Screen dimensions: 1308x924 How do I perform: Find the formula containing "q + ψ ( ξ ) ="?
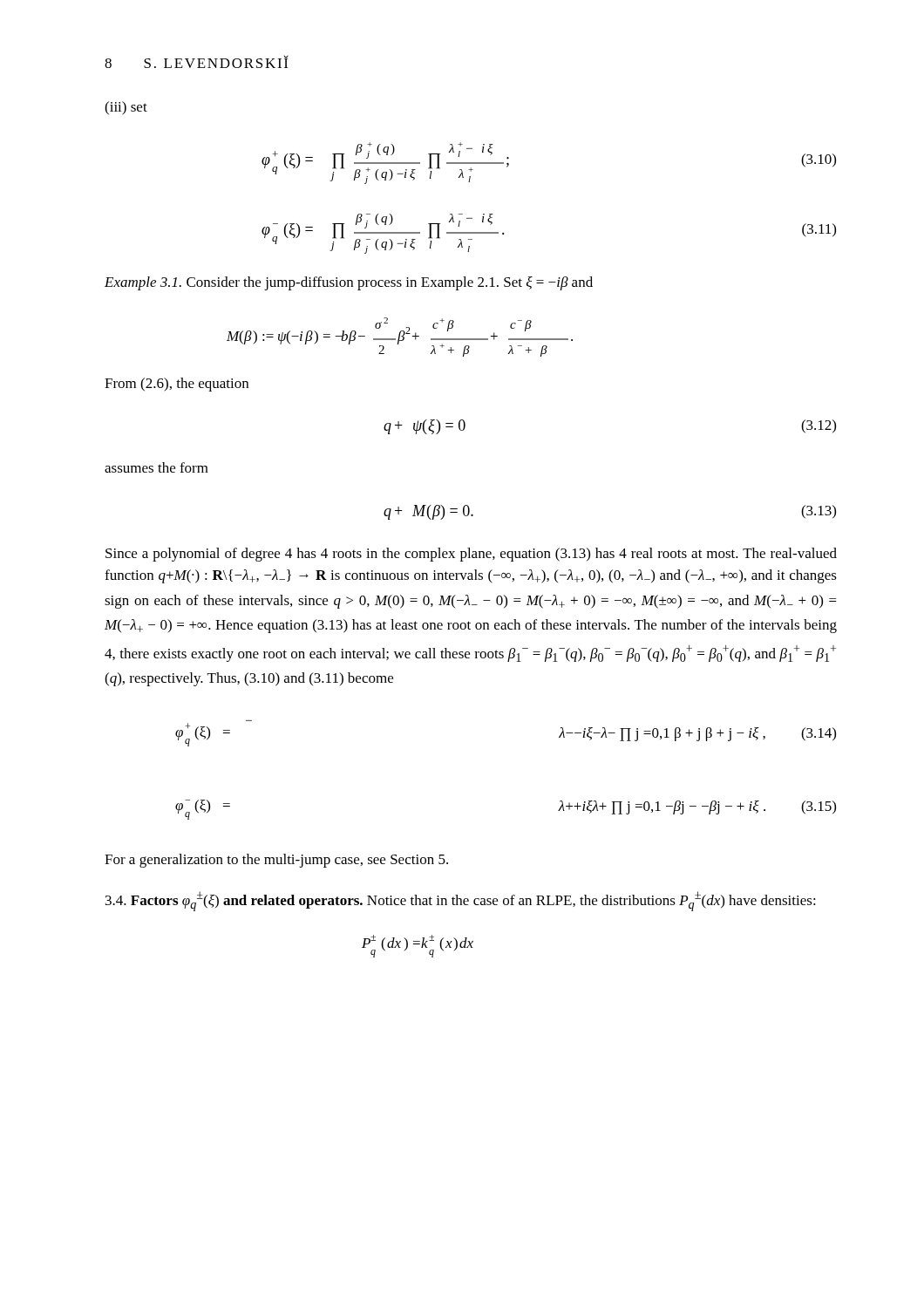471,426
